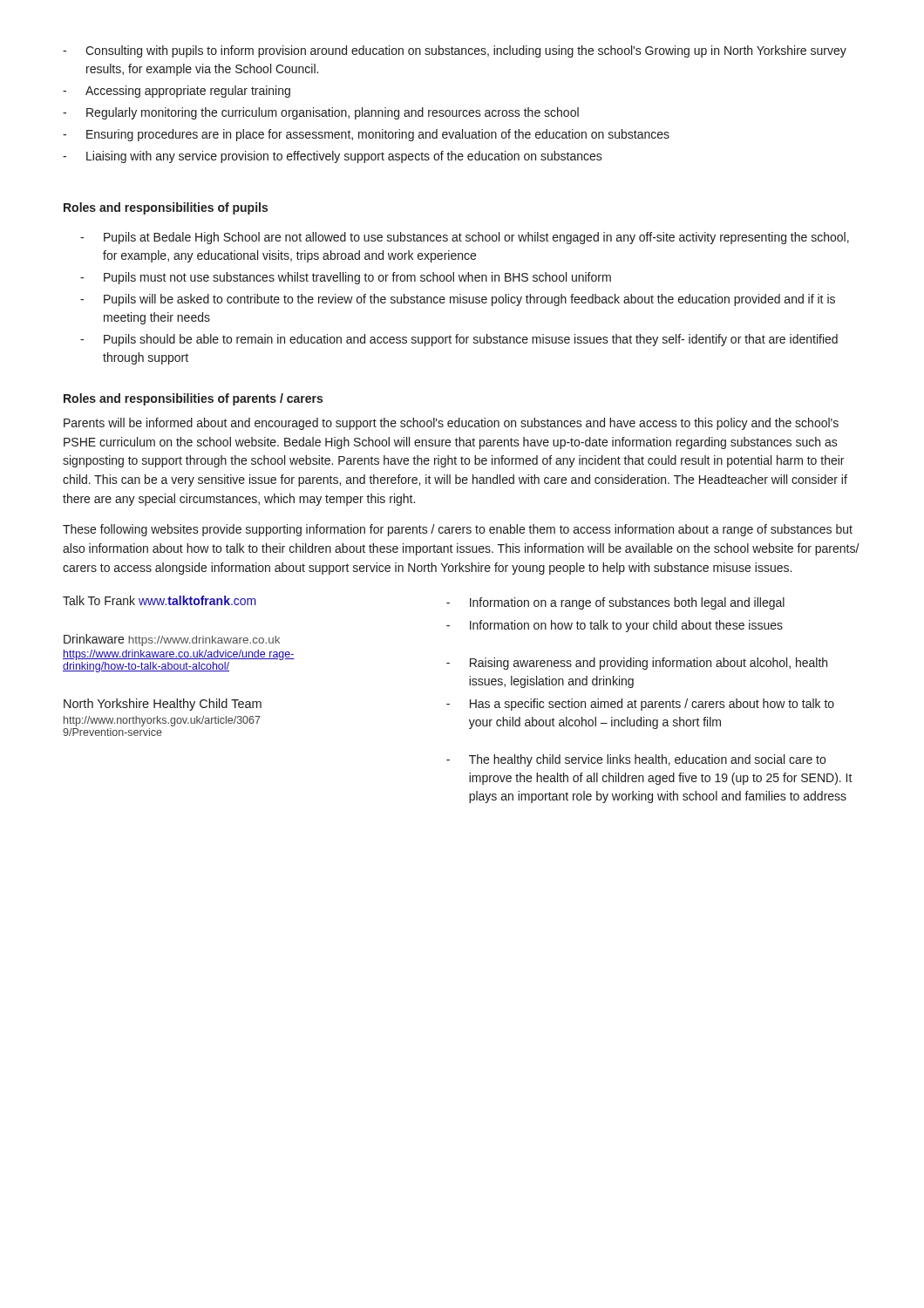Locate the passage starting "- The healthy child service links health,"
Screen dimensions: 1308x924
(x=654, y=778)
